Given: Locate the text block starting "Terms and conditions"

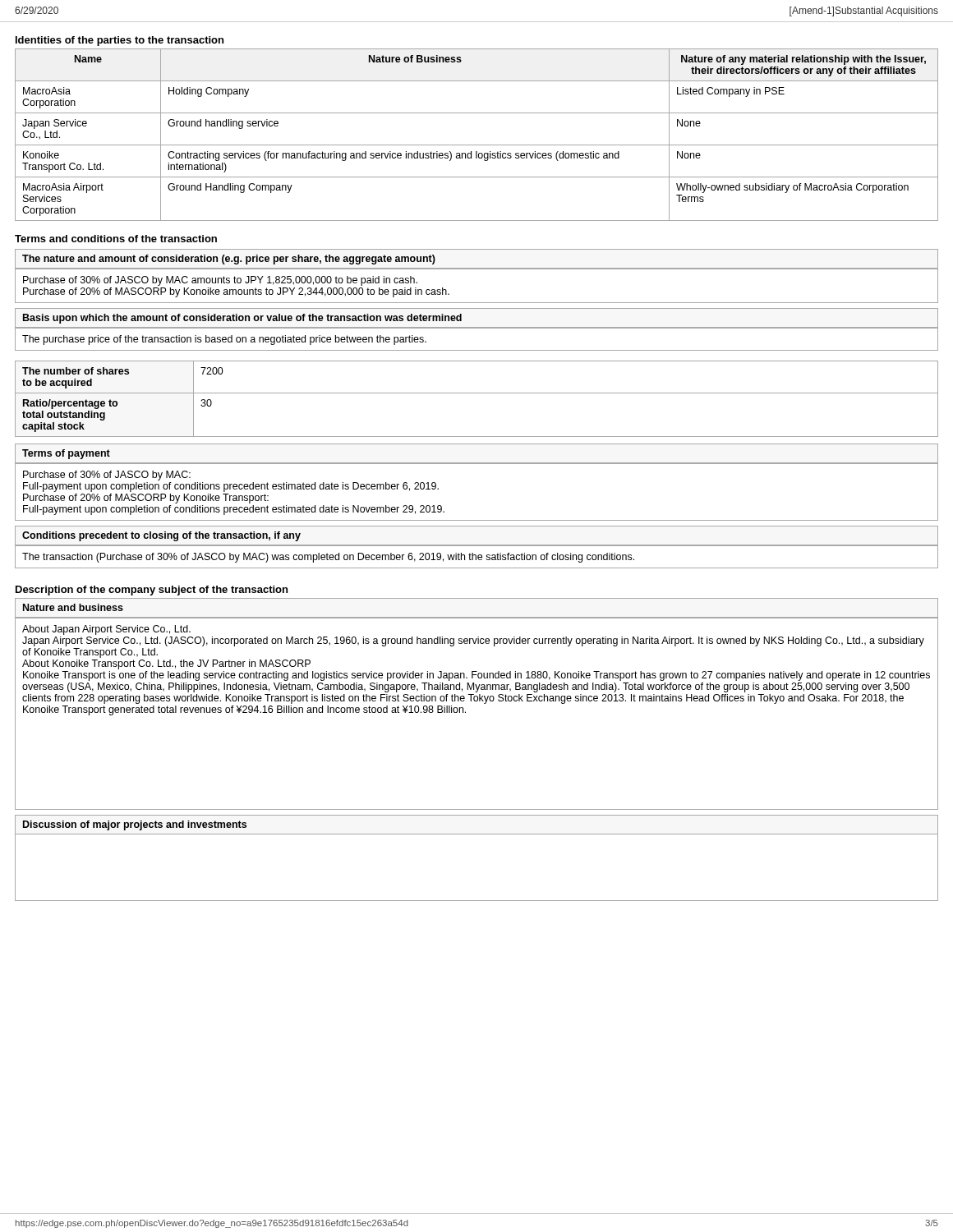Looking at the screenshot, I should pos(116,239).
